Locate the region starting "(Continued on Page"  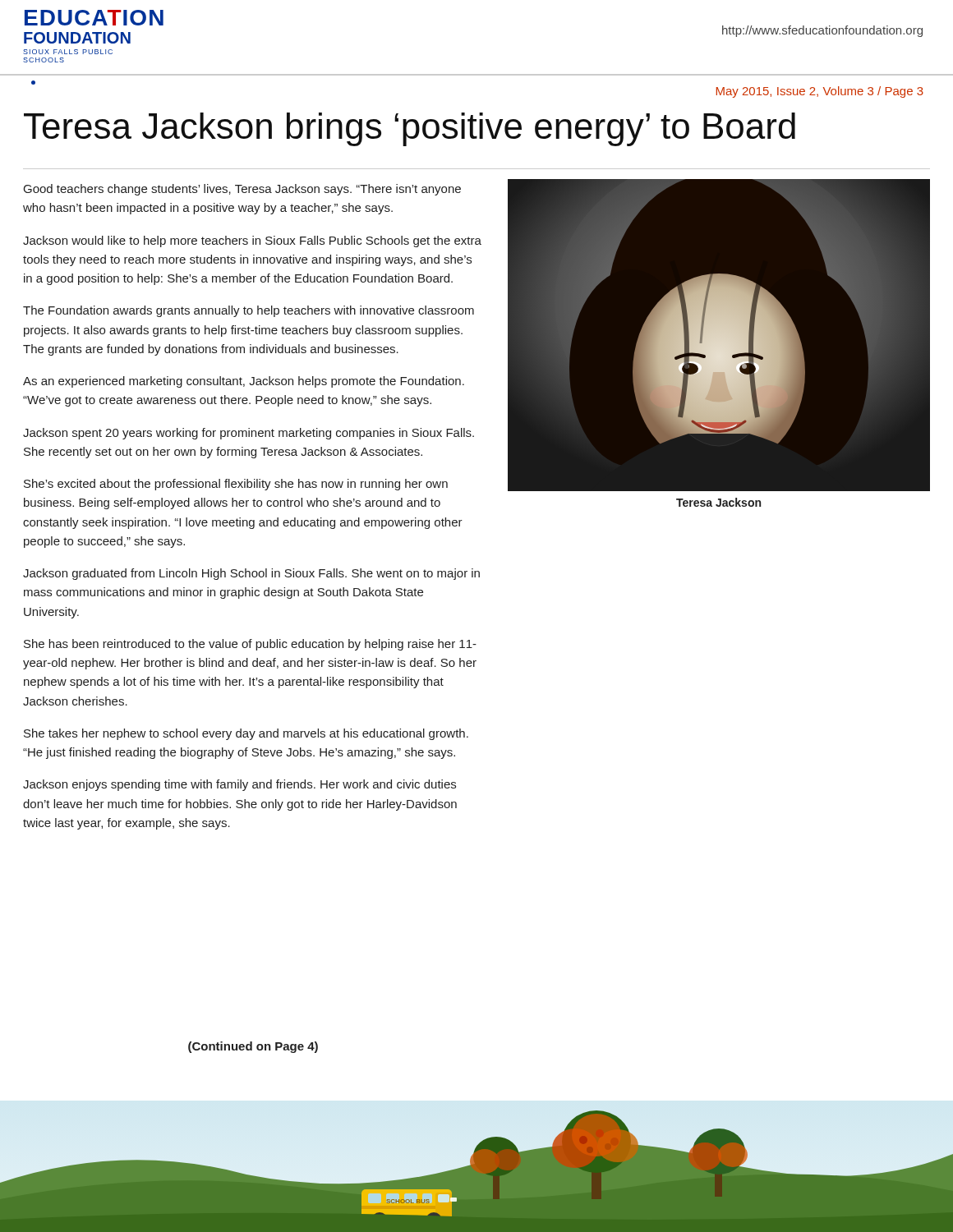click(x=253, y=1046)
